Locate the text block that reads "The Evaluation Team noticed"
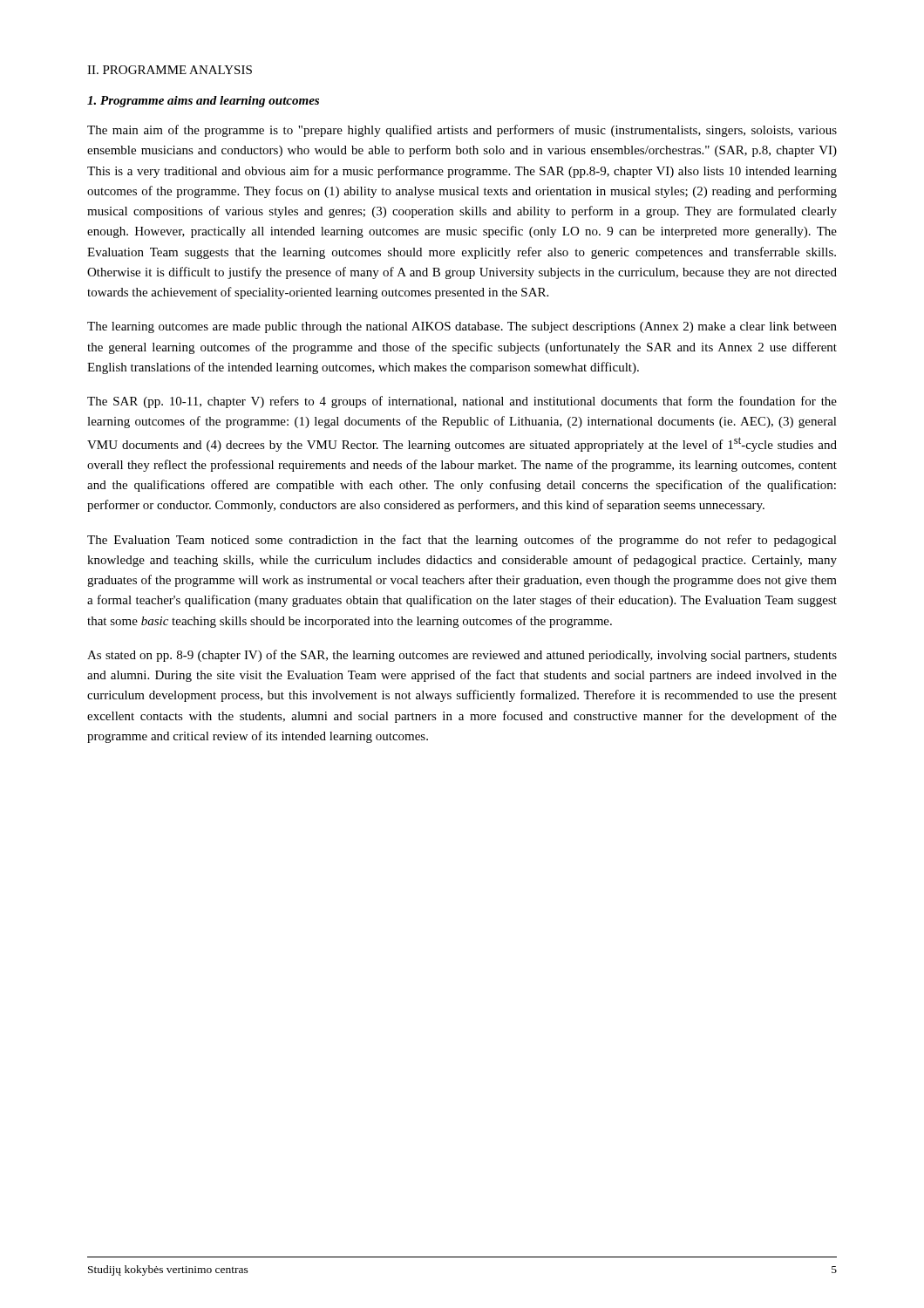The image size is (924, 1308). coord(462,580)
